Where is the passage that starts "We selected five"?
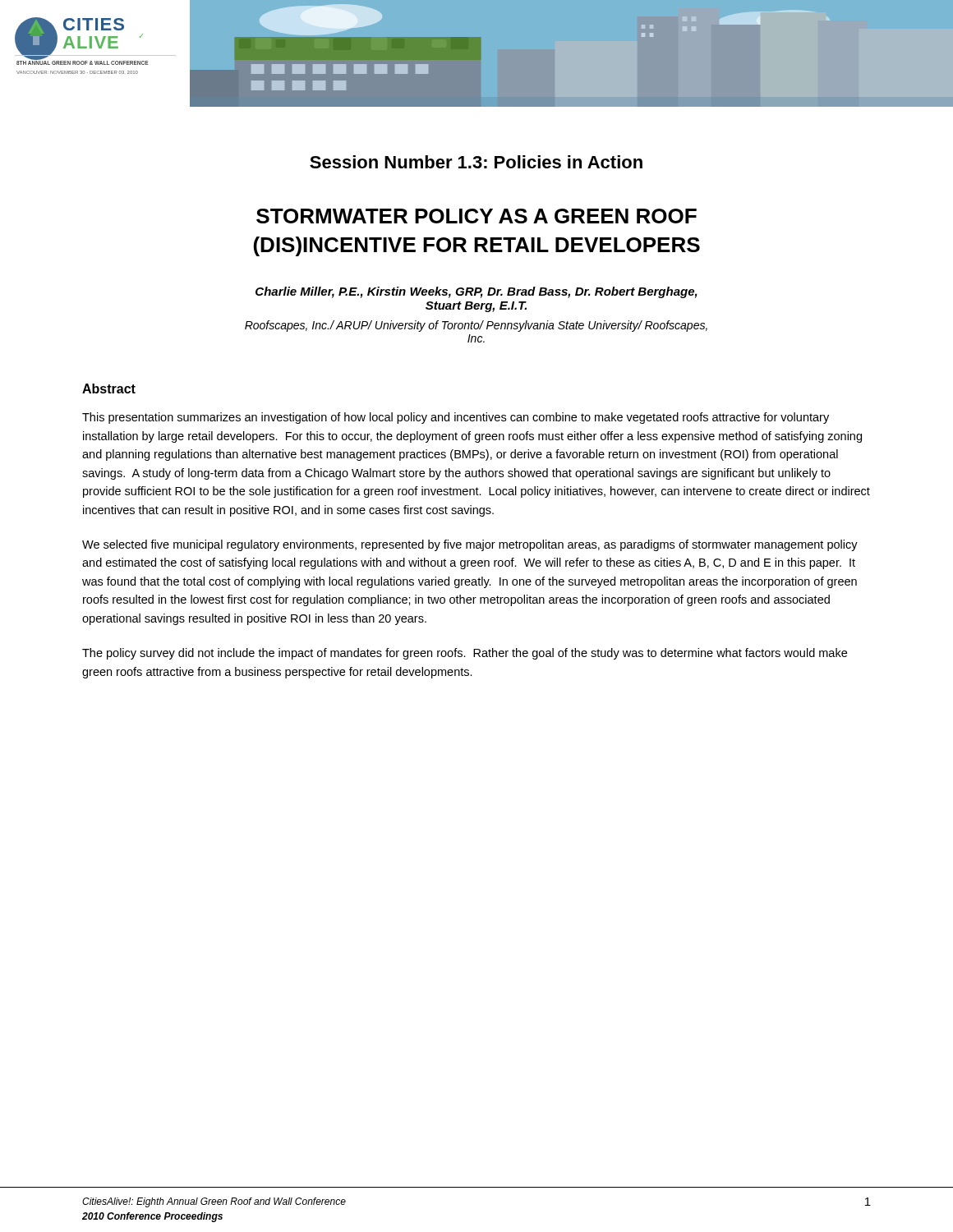Screen dimensions: 1232x953 coord(470,581)
